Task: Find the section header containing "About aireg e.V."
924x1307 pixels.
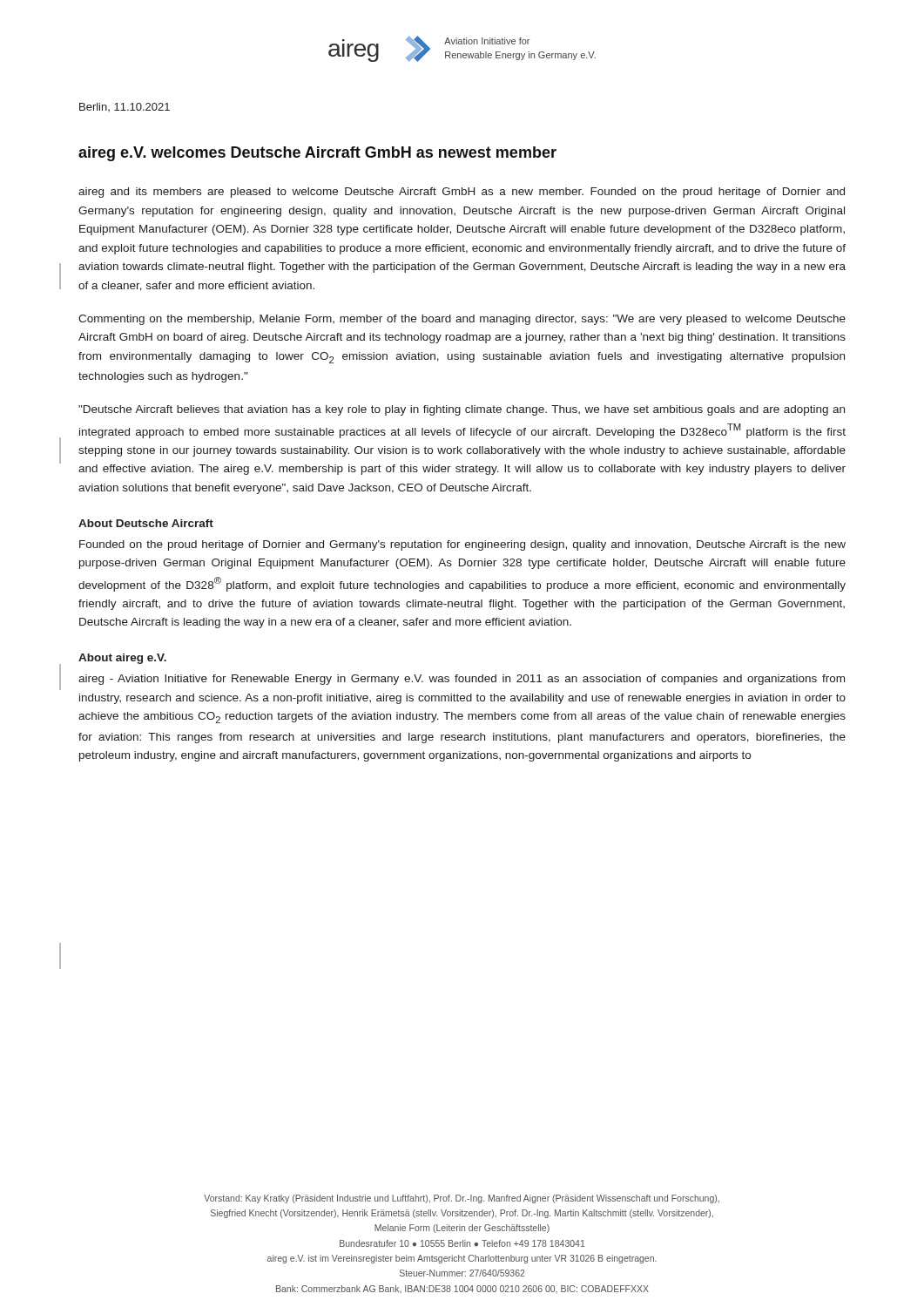Action: (x=123, y=657)
